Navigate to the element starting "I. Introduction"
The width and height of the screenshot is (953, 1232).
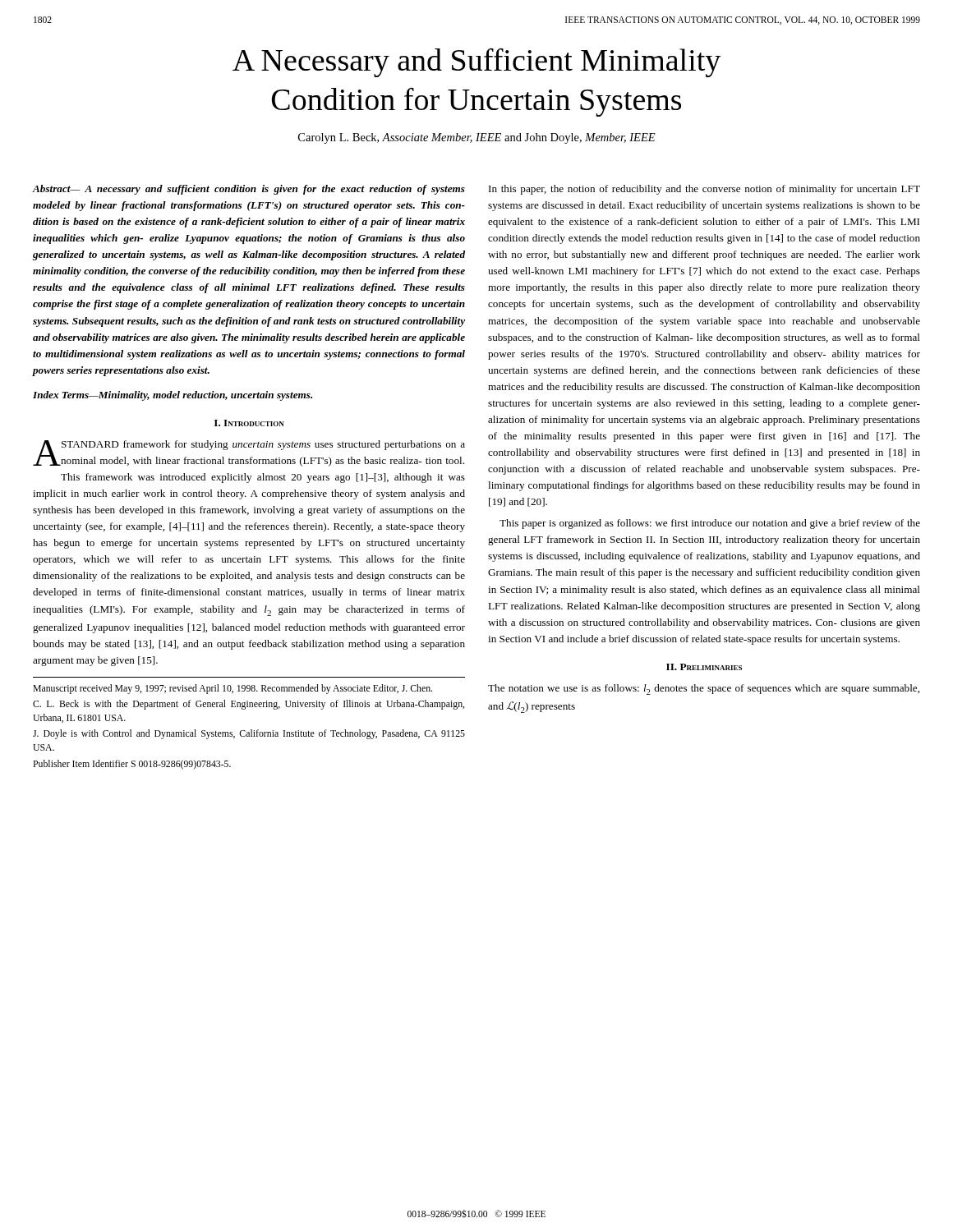pos(249,422)
